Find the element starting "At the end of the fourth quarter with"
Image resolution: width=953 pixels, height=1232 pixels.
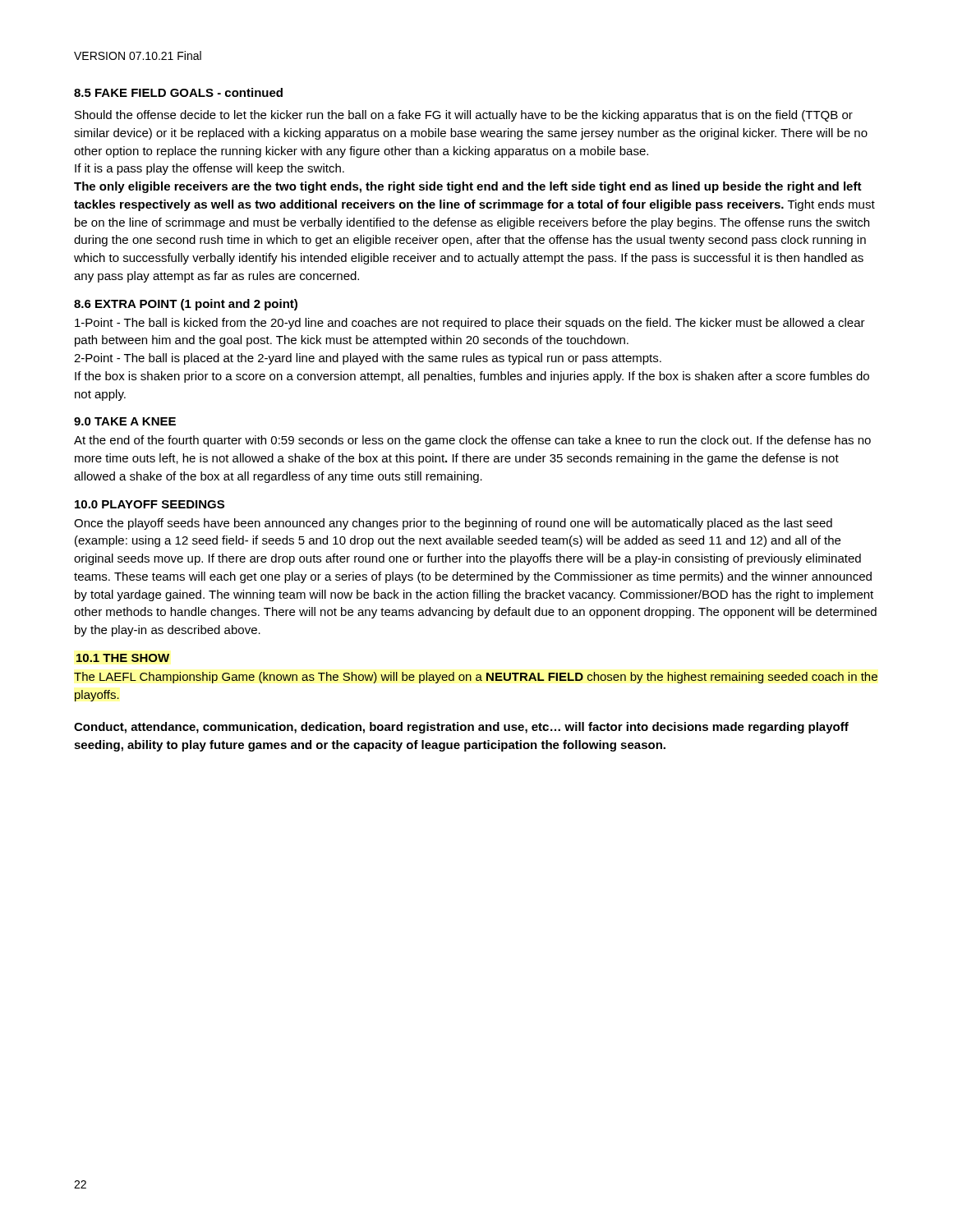point(476,458)
